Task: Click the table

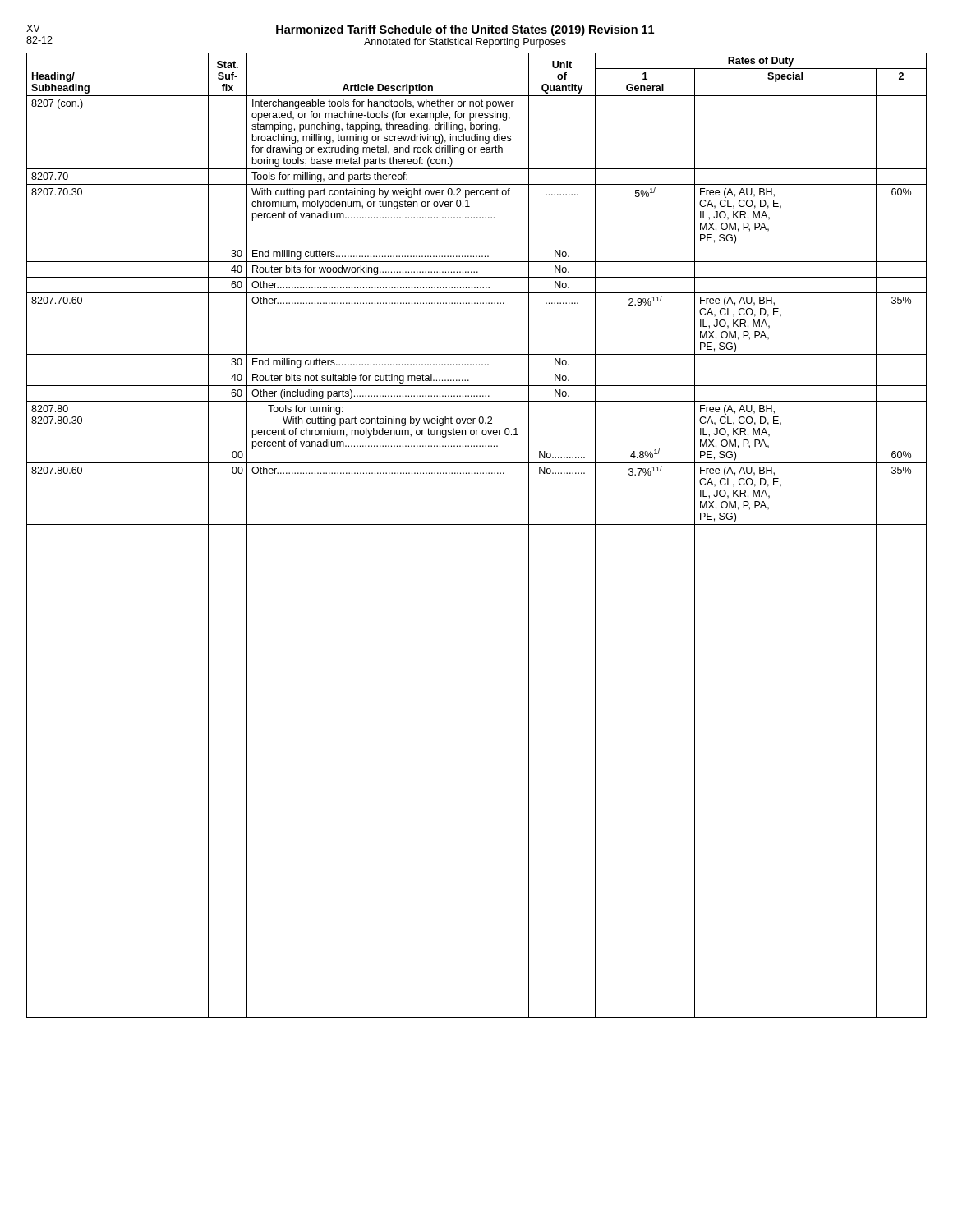Action: click(476, 535)
